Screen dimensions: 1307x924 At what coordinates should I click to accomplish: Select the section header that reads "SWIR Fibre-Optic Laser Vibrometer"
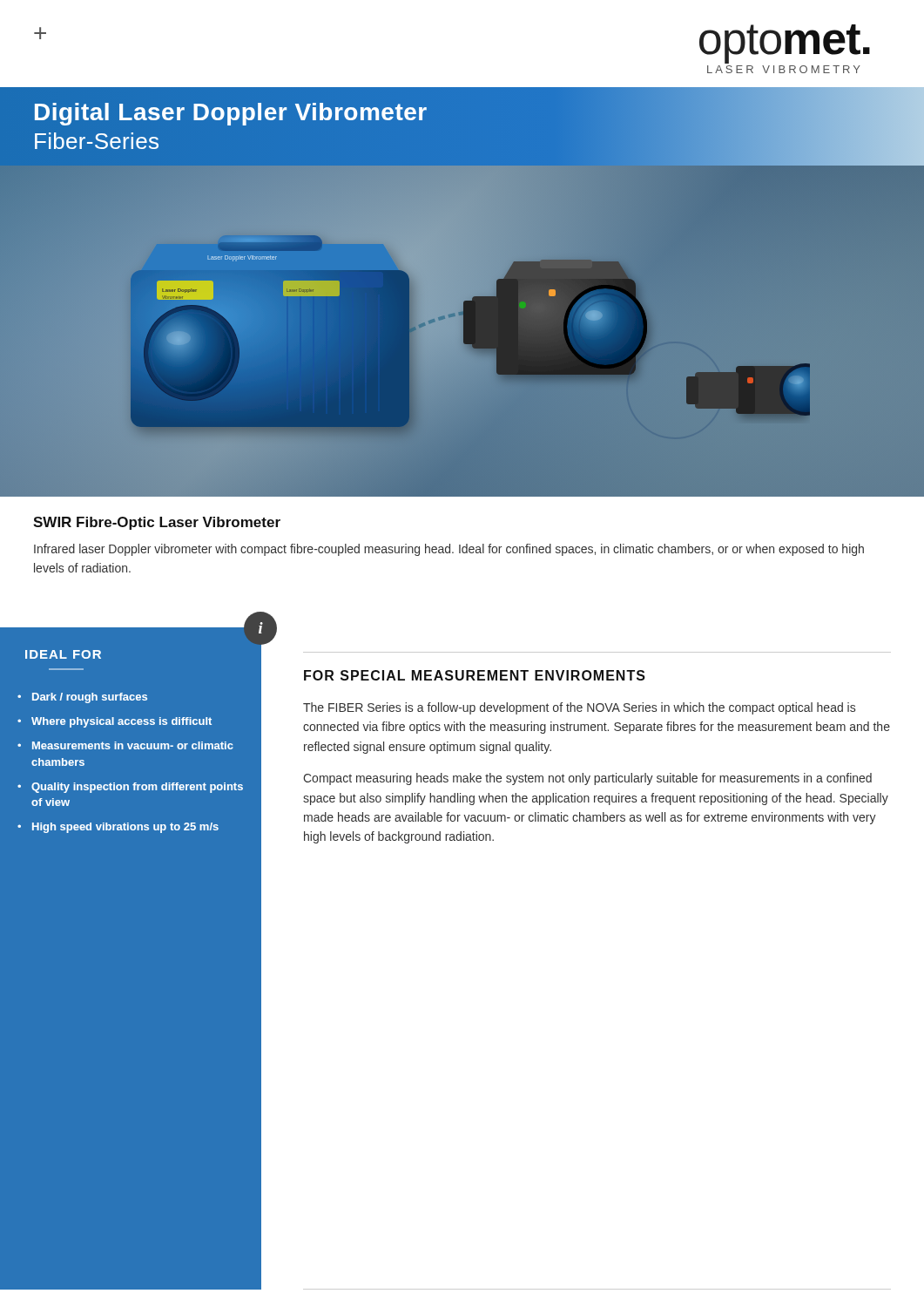point(157,522)
